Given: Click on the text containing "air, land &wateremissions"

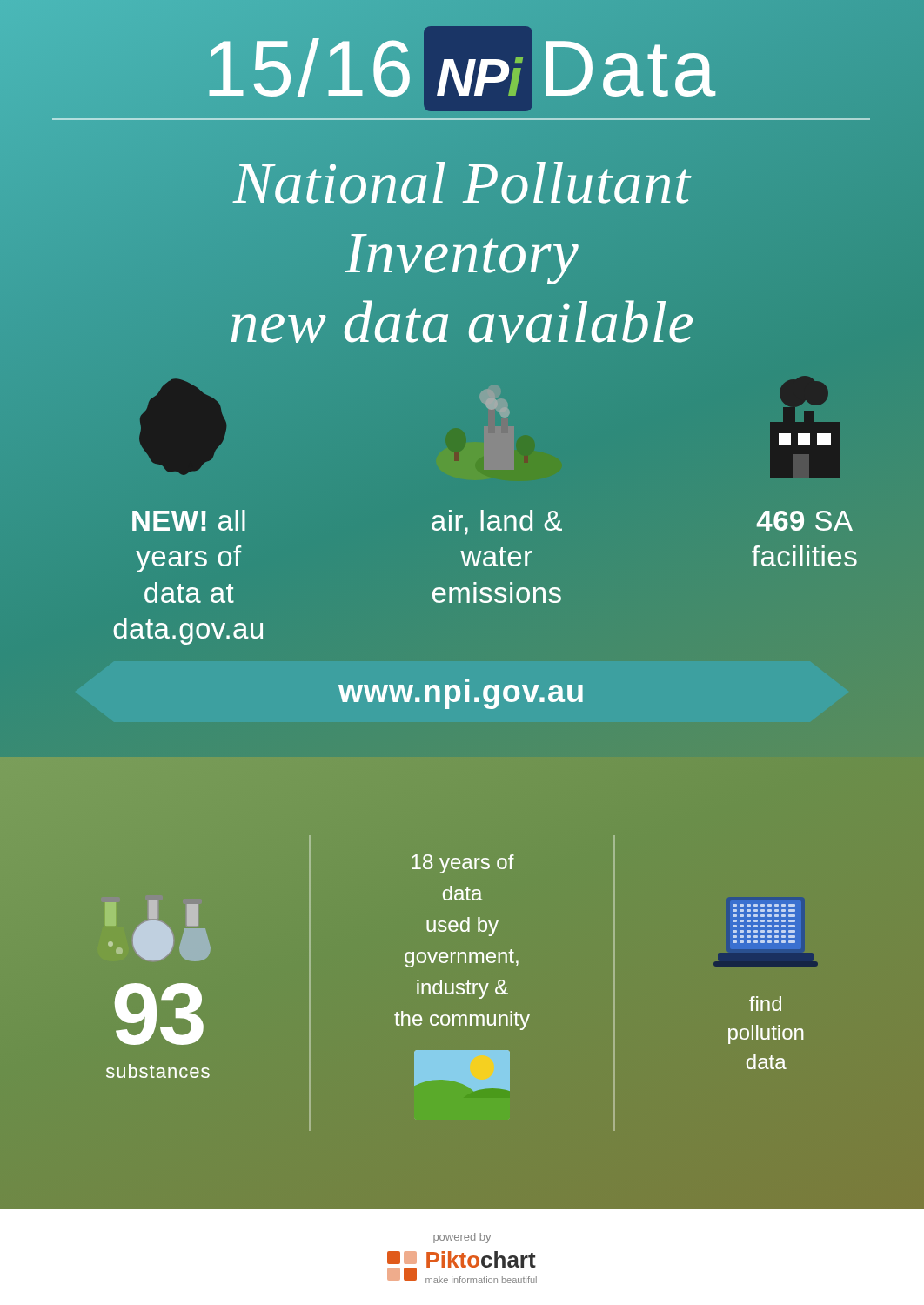Looking at the screenshot, I should click(497, 557).
